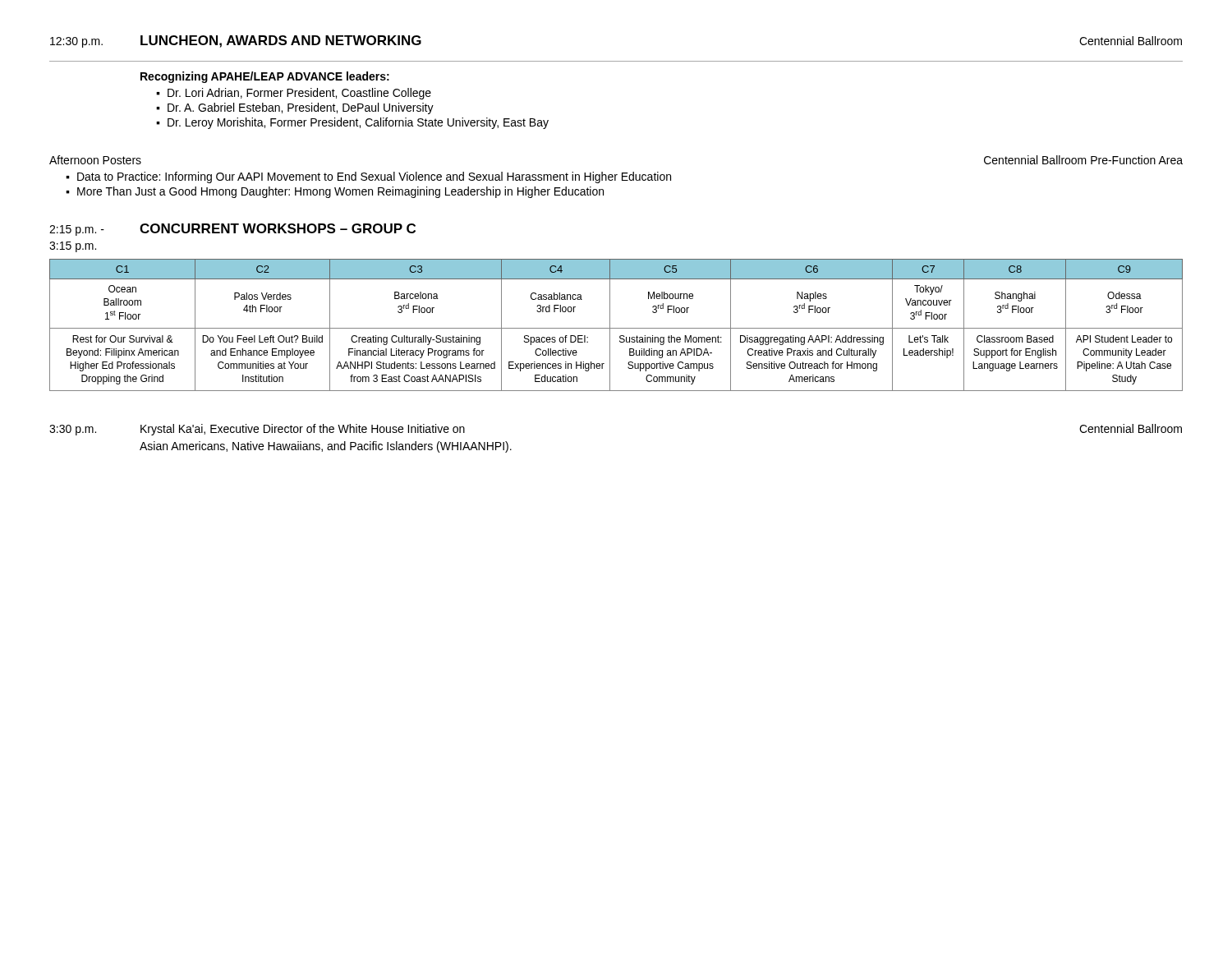Image resolution: width=1232 pixels, height=953 pixels.
Task: Locate the text "Recognizing APAHE/LEAP ADVANCE leaders:"
Action: 265,76
